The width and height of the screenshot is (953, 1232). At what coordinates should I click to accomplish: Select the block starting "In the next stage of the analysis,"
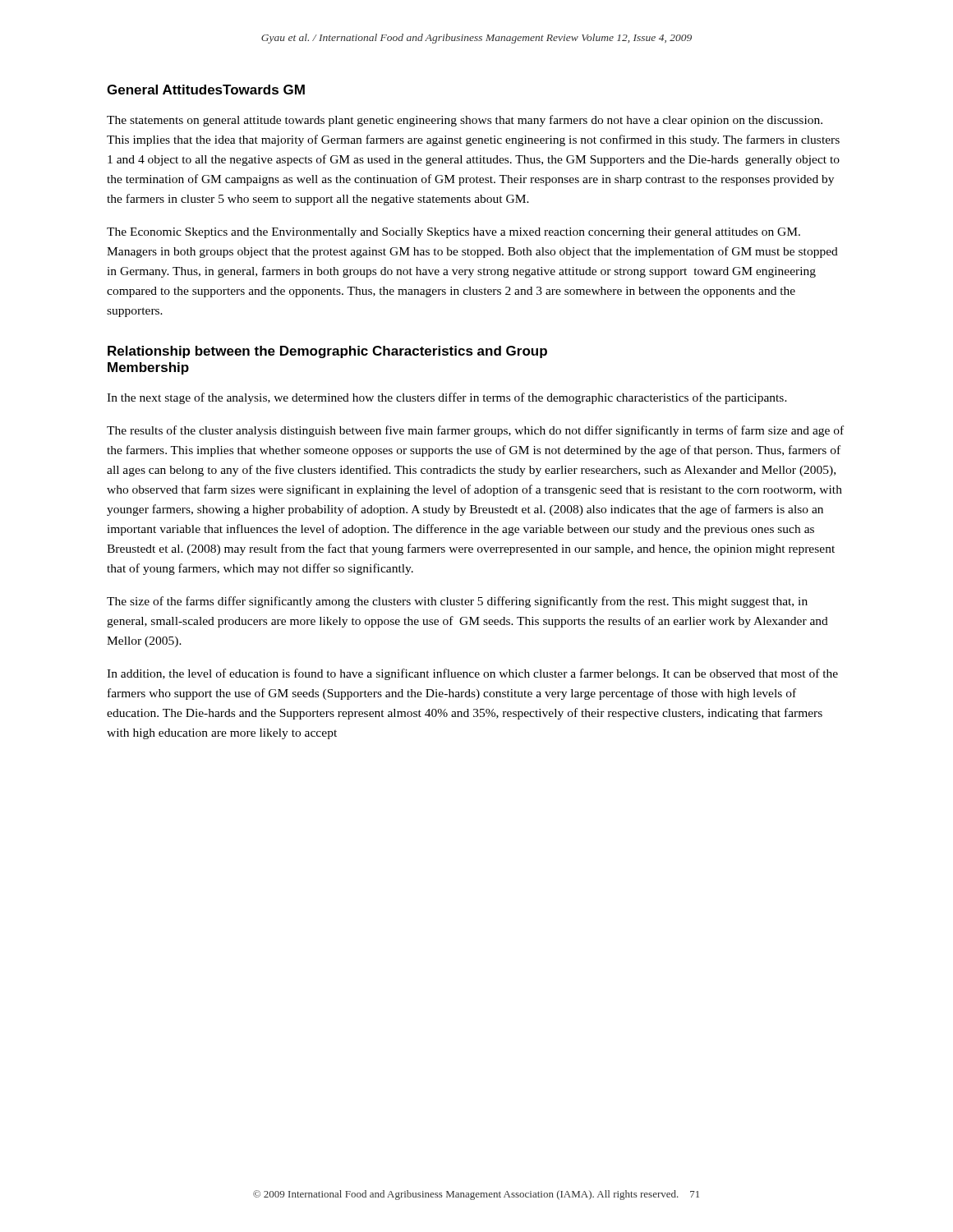(447, 397)
